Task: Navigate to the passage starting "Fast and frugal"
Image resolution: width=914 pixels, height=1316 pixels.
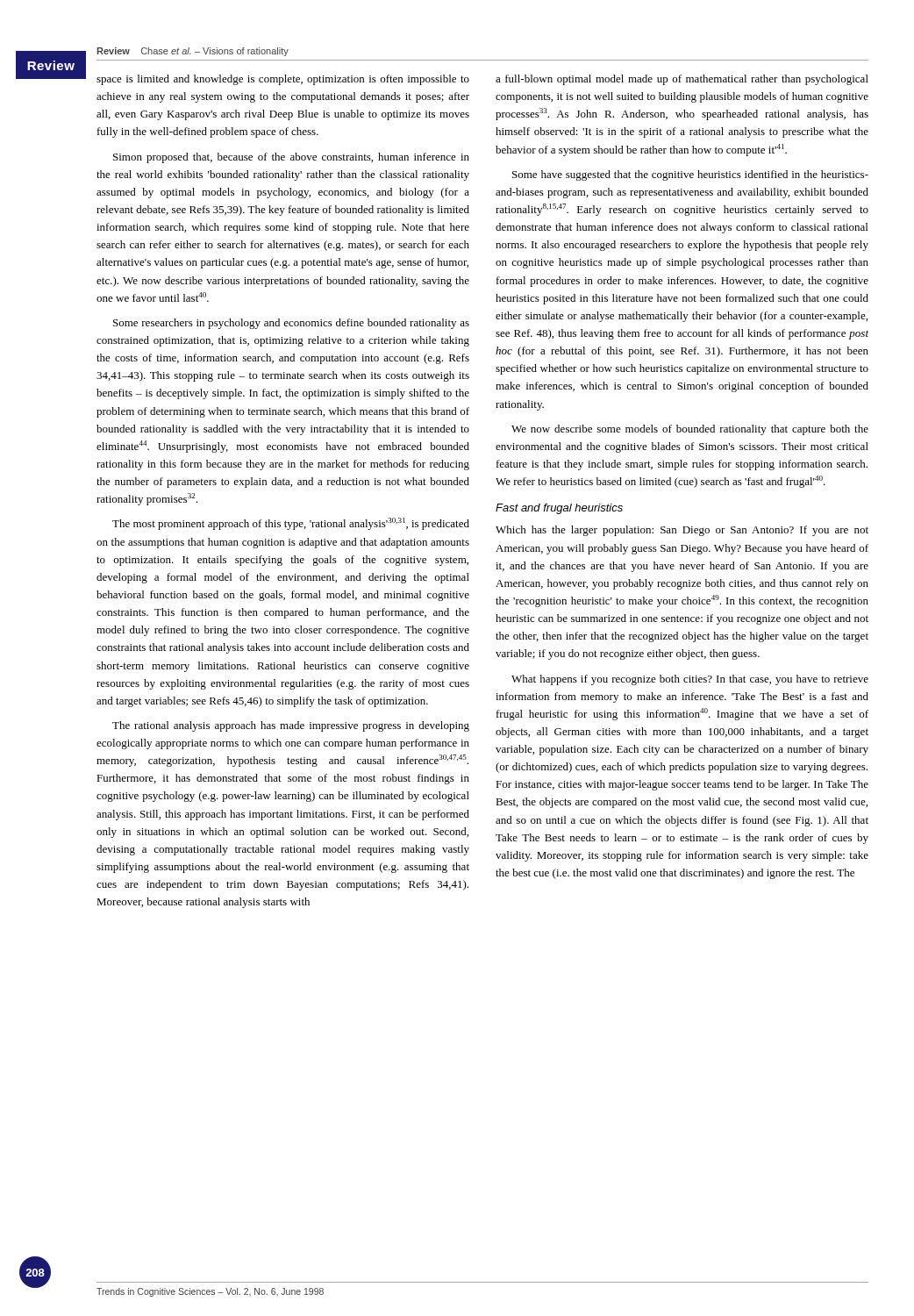Action: [x=559, y=508]
